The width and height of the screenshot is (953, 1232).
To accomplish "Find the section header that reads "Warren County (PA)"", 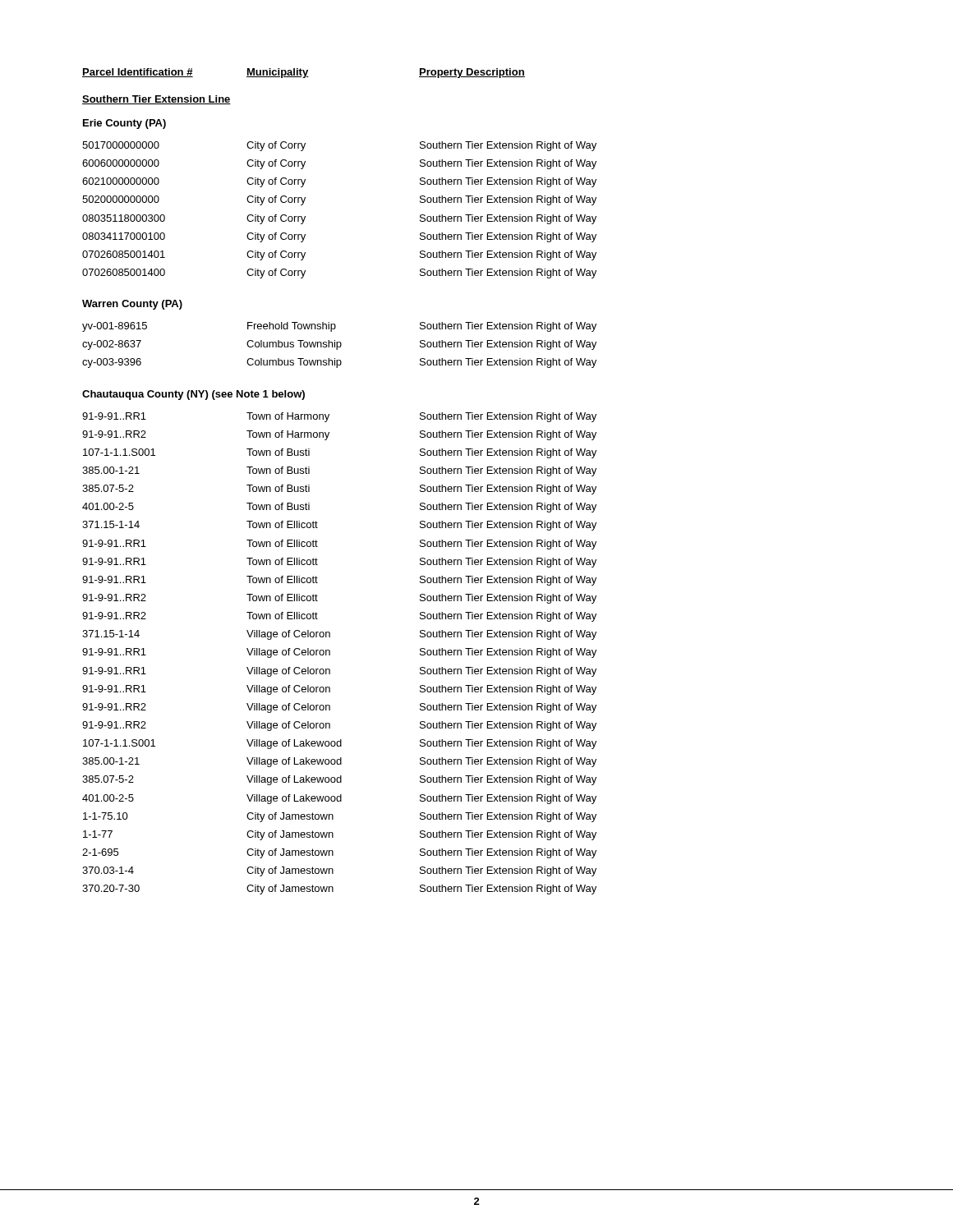I will pyautogui.click(x=132, y=304).
